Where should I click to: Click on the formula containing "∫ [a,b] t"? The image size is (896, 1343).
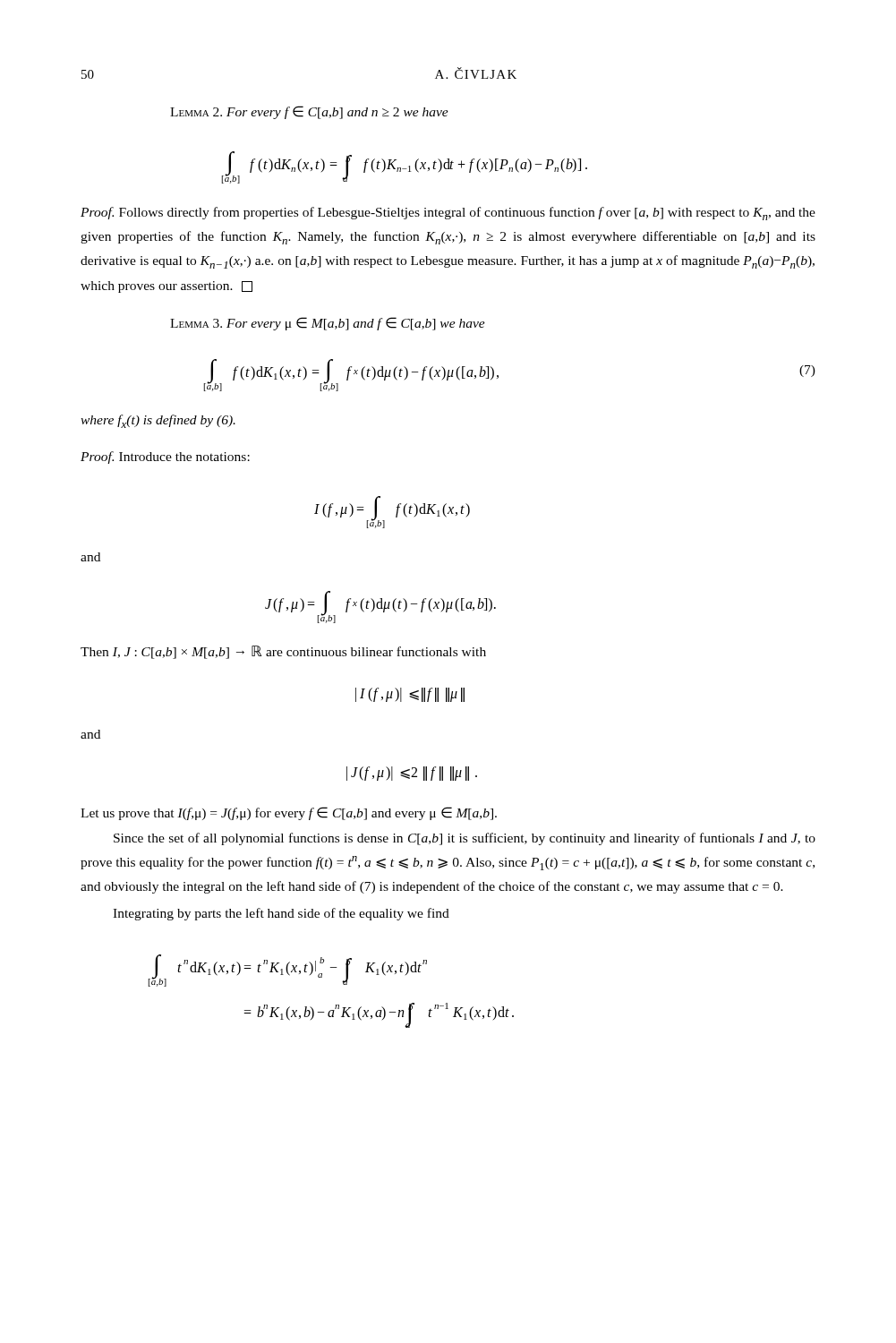(x=448, y=988)
